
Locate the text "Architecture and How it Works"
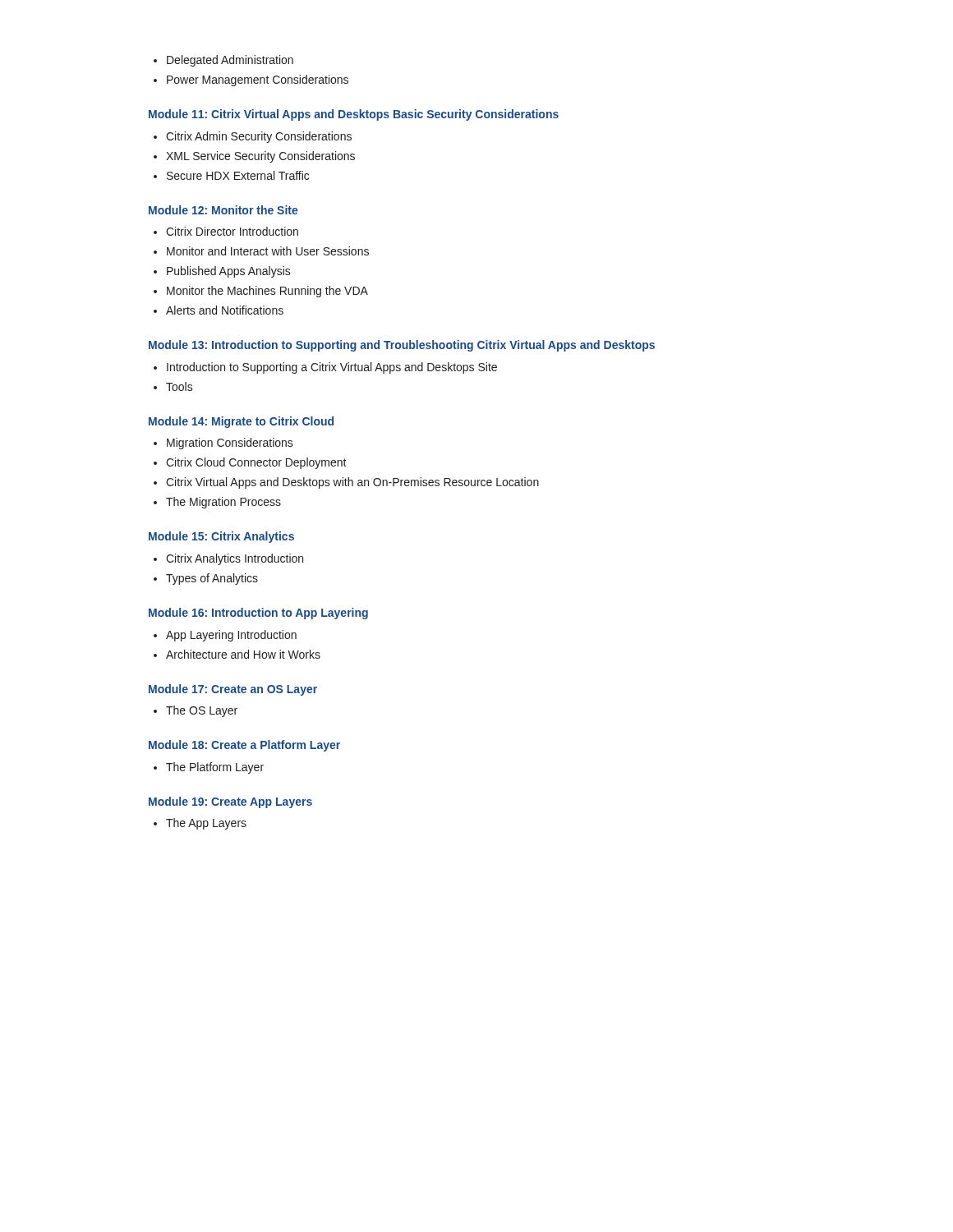[243, 654]
